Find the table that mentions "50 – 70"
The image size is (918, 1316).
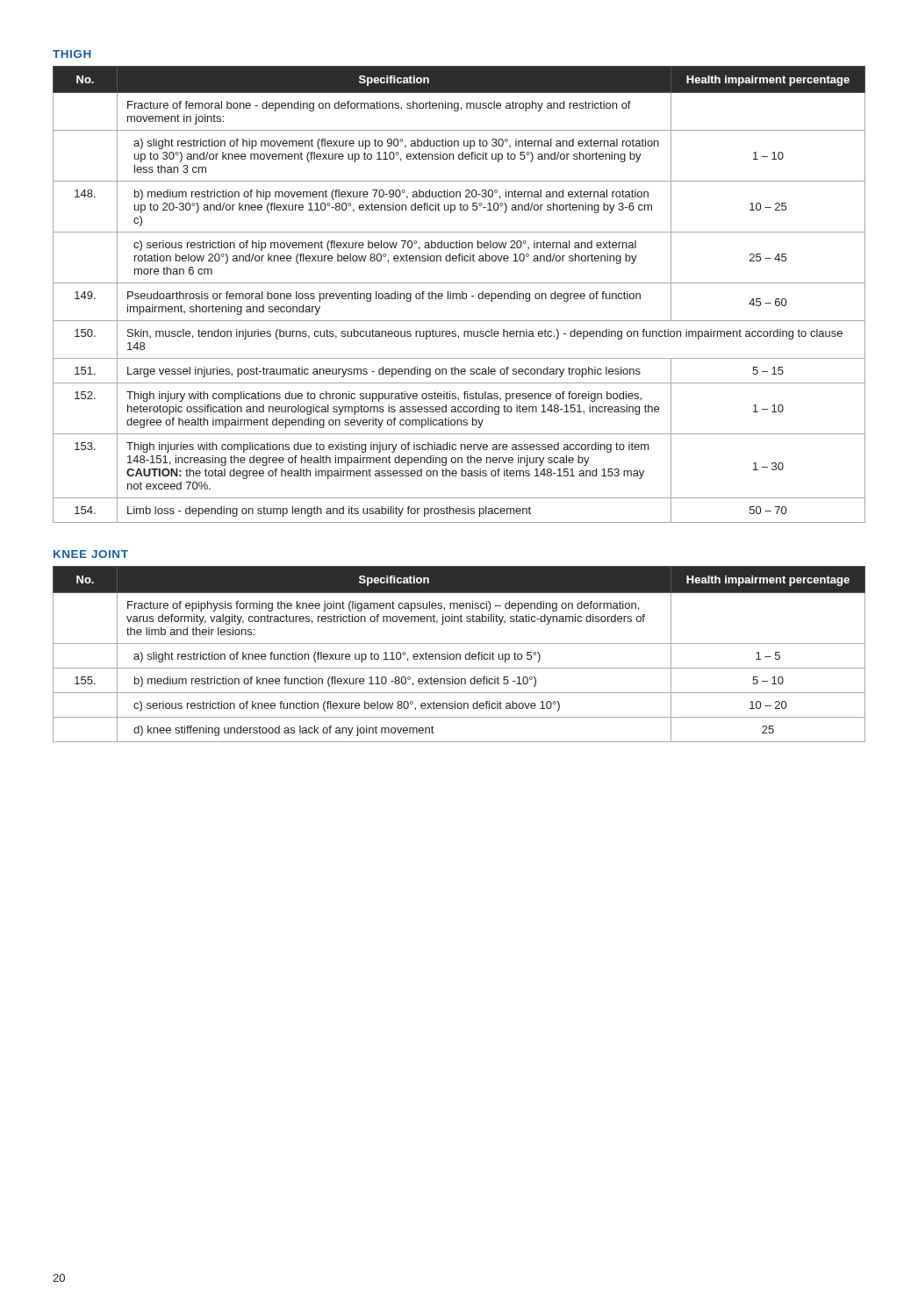coord(459,294)
